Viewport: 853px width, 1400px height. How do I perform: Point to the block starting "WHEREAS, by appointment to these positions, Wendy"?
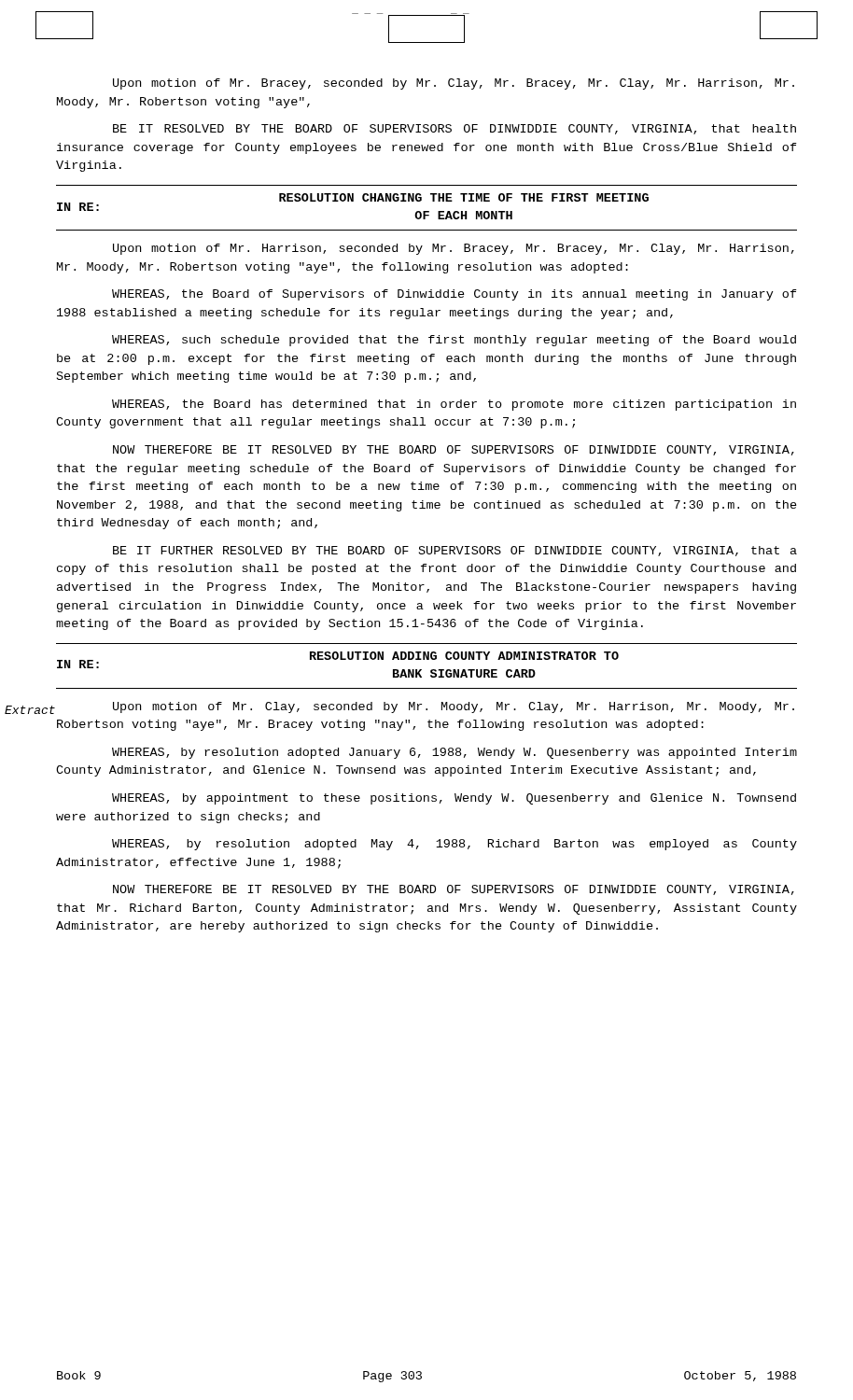(x=426, y=808)
